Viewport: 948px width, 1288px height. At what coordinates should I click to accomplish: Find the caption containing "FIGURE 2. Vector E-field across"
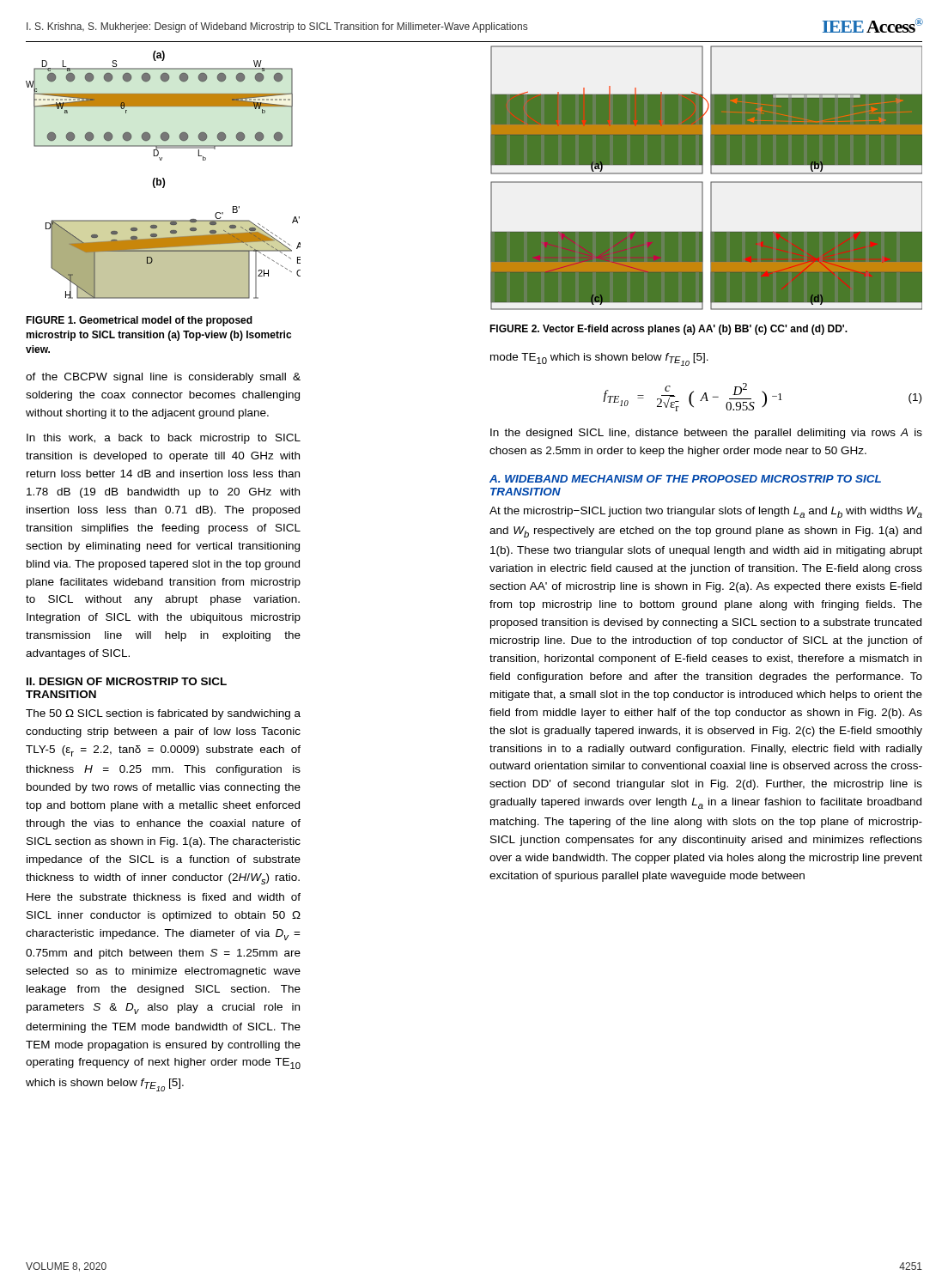pos(669,329)
